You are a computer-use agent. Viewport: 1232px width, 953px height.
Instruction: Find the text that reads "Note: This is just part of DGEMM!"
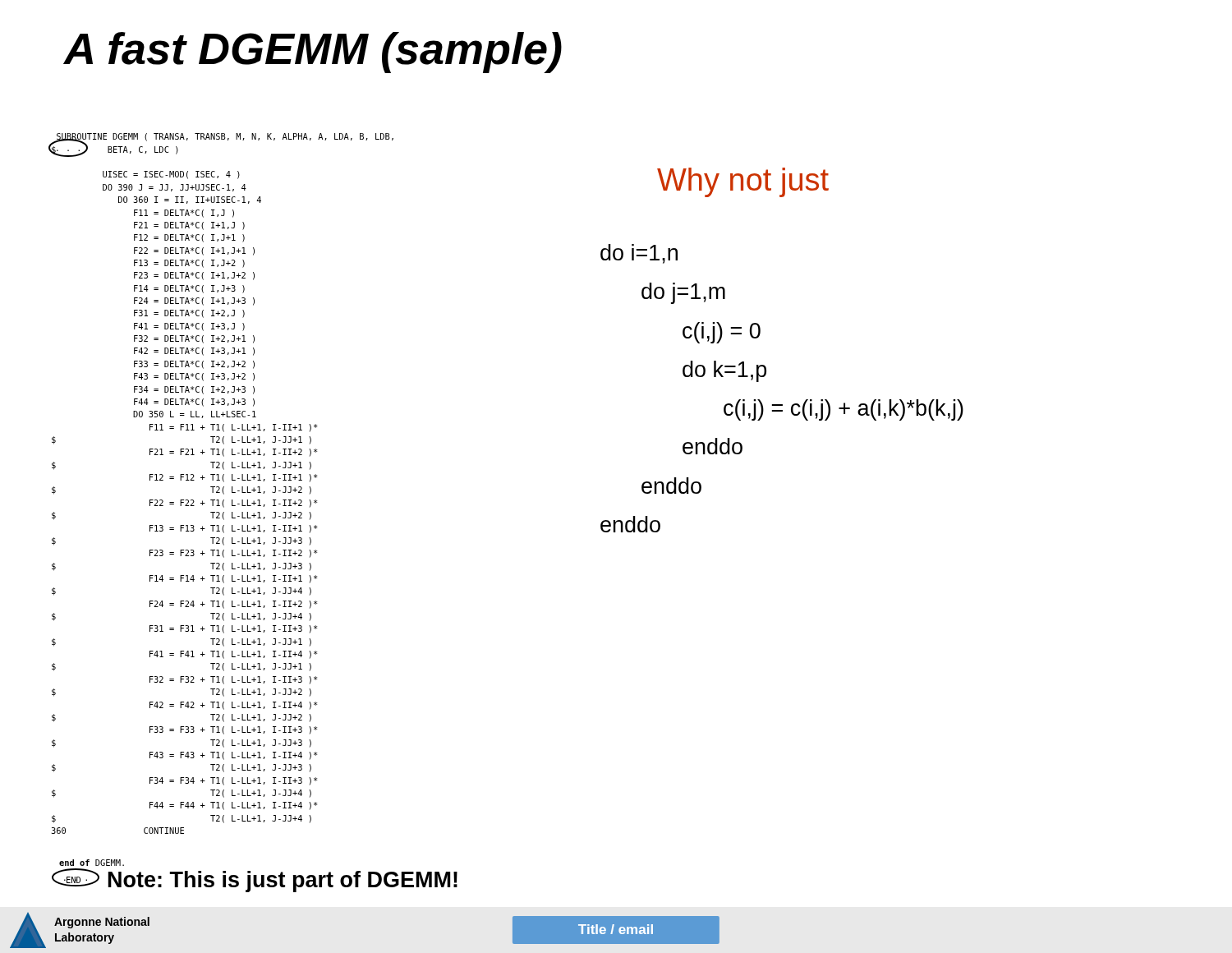[283, 880]
